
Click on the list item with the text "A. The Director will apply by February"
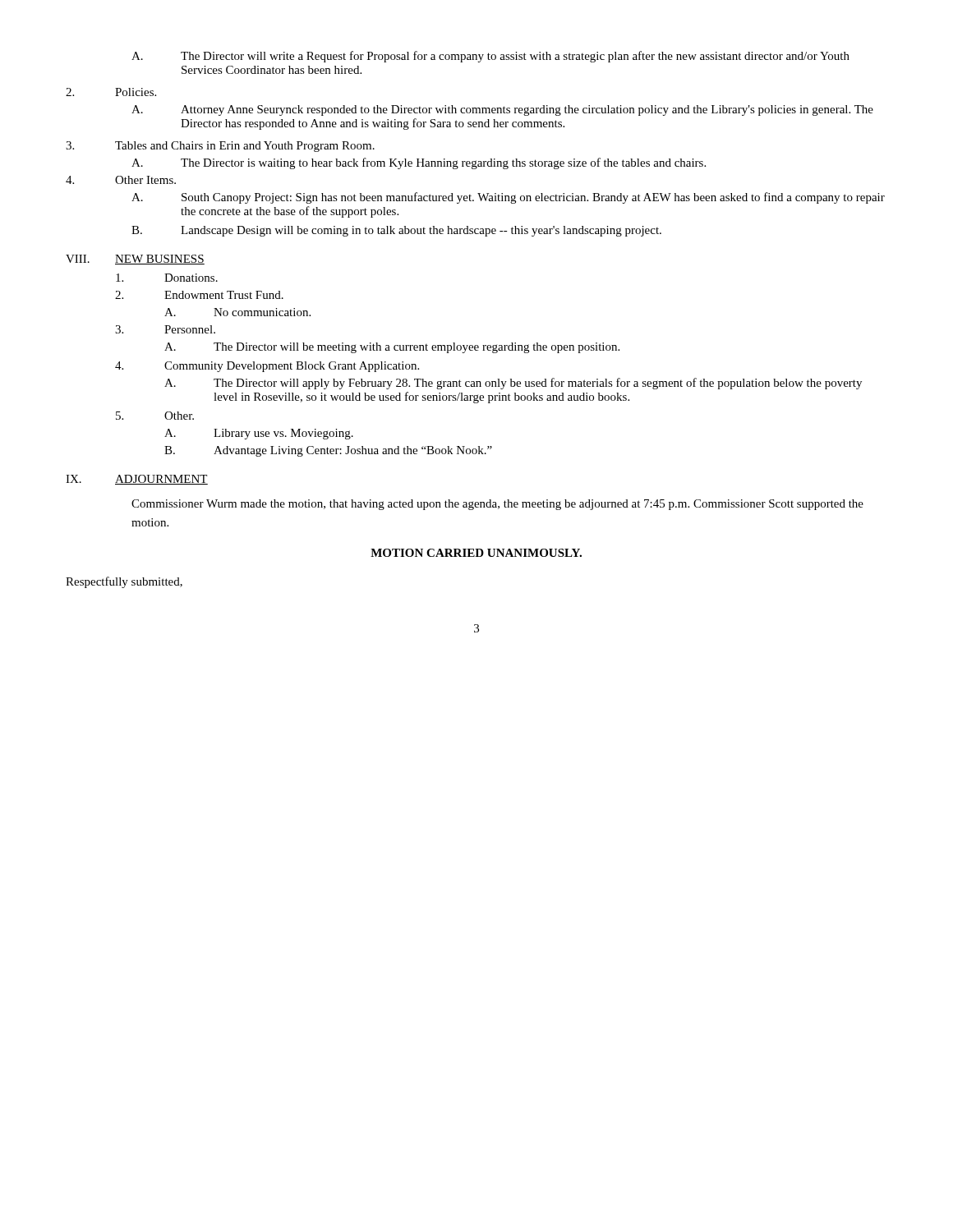[x=526, y=390]
